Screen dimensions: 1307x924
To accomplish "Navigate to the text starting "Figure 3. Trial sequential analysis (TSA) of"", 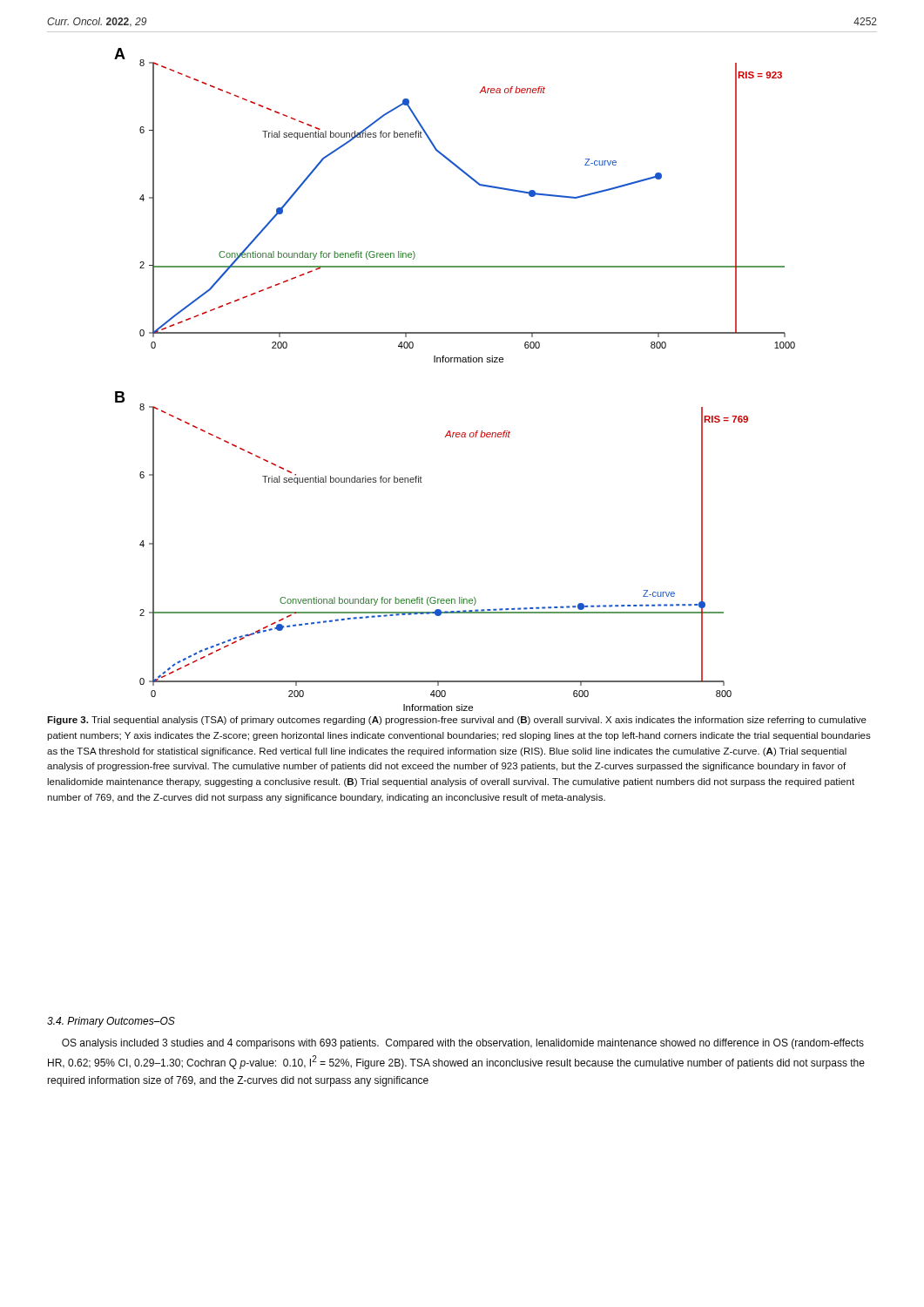I will [459, 759].
